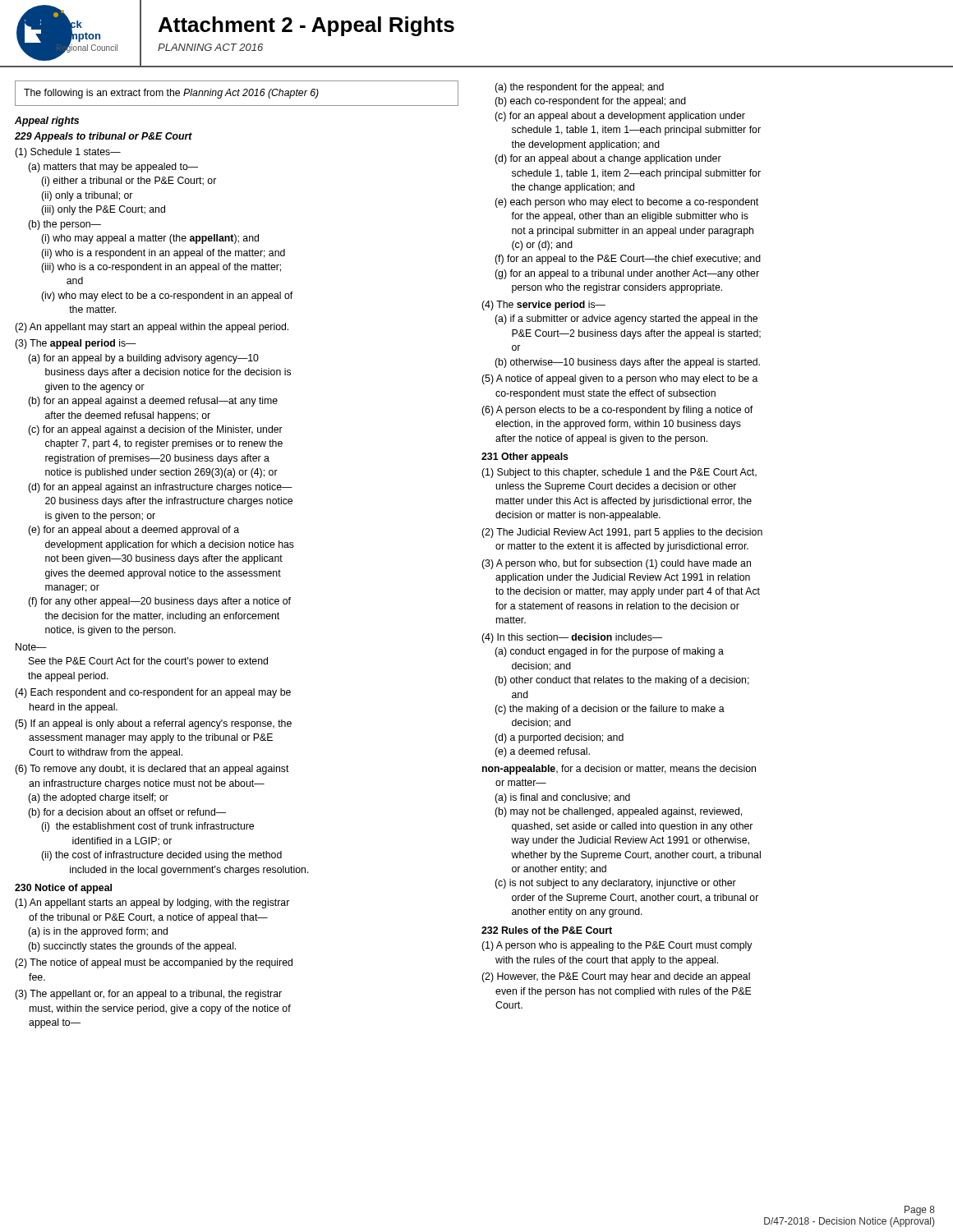Click where it says "Appeal rights"

(x=47, y=121)
